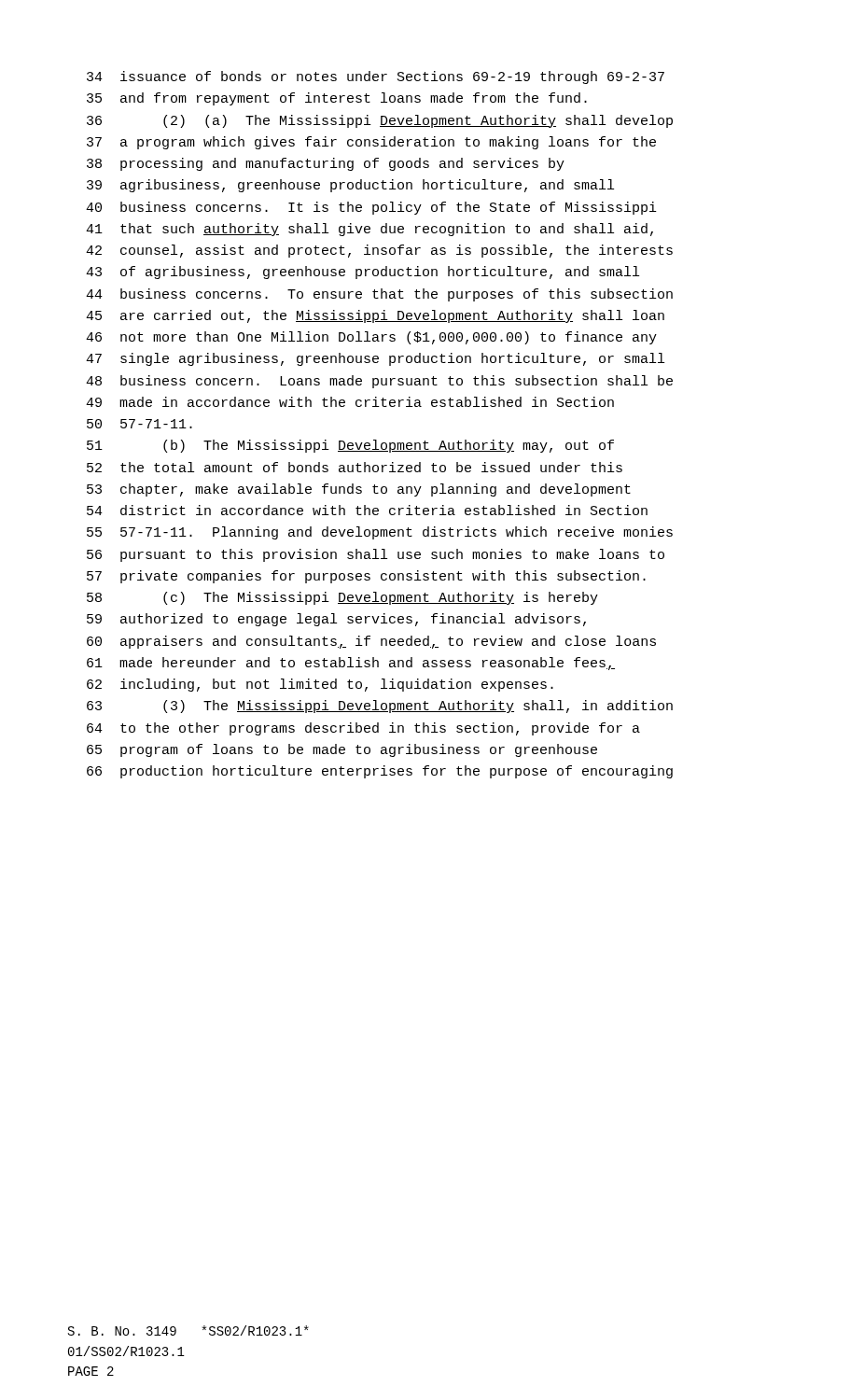Navigate to the text starting "49made in accordance"
The height and width of the screenshot is (1400, 850).
(x=341, y=404)
